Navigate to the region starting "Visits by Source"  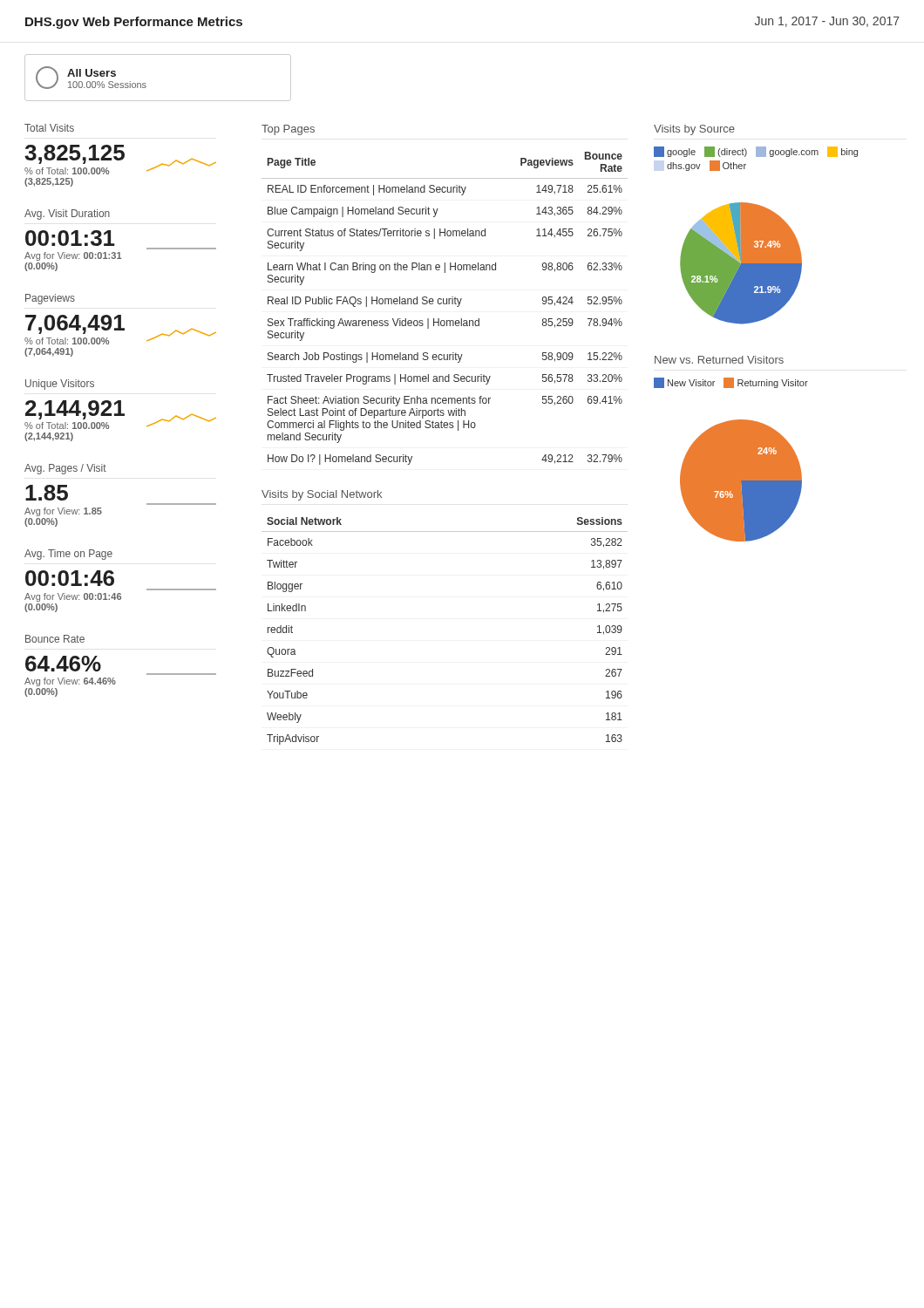(694, 129)
